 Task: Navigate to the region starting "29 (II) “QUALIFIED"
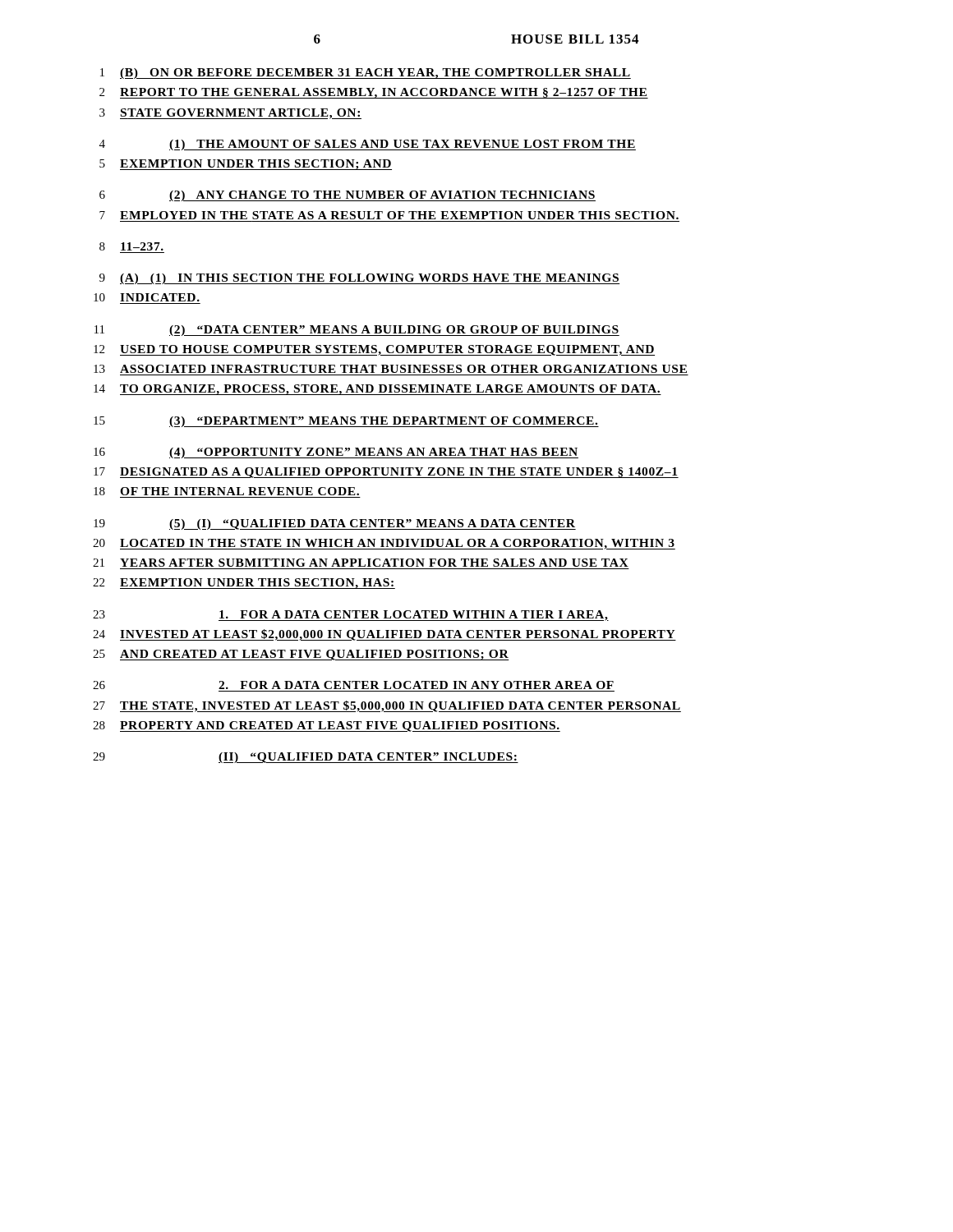[476, 757]
